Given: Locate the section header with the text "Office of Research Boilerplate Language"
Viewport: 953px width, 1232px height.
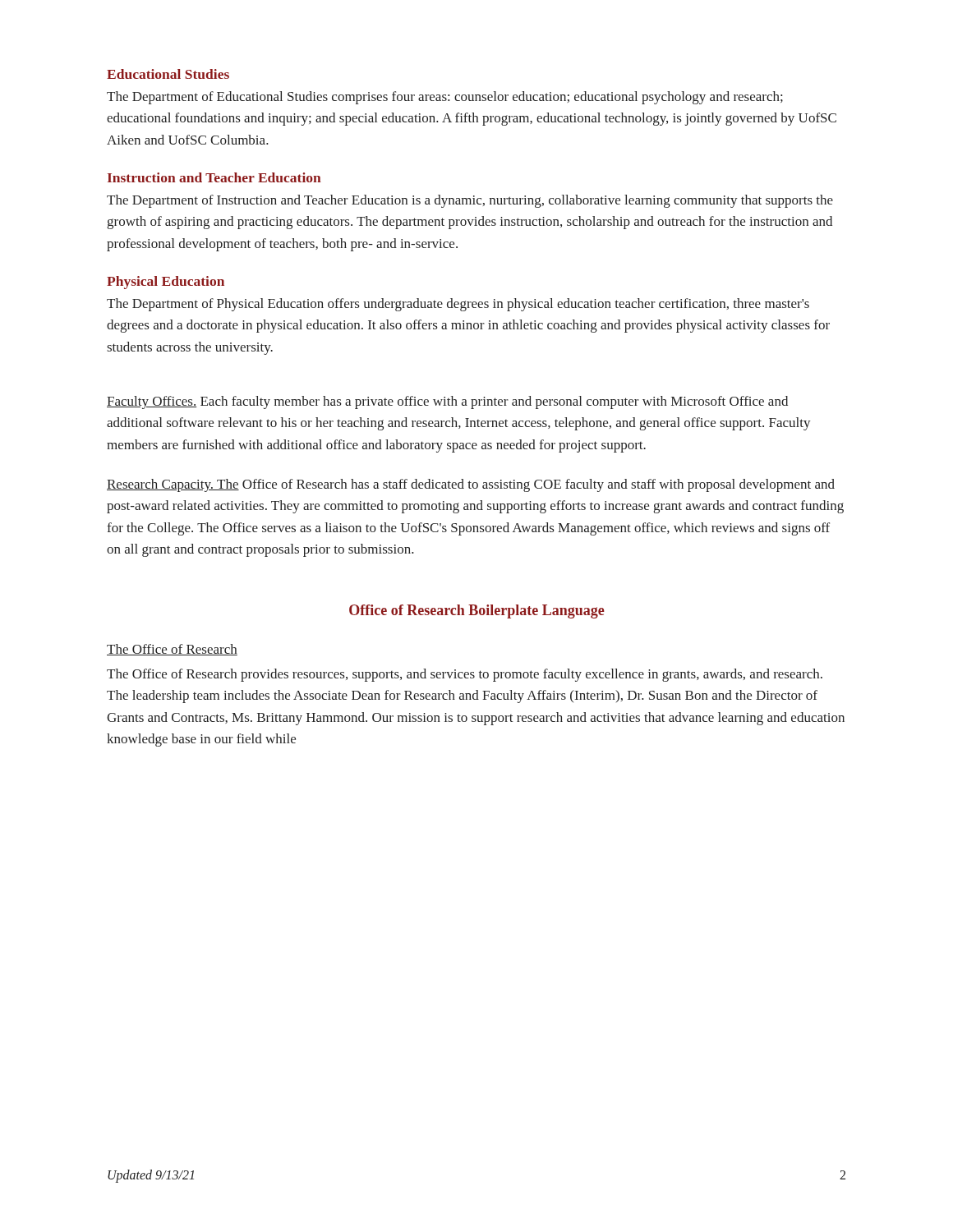Looking at the screenshot, I should tap(476, 610).
